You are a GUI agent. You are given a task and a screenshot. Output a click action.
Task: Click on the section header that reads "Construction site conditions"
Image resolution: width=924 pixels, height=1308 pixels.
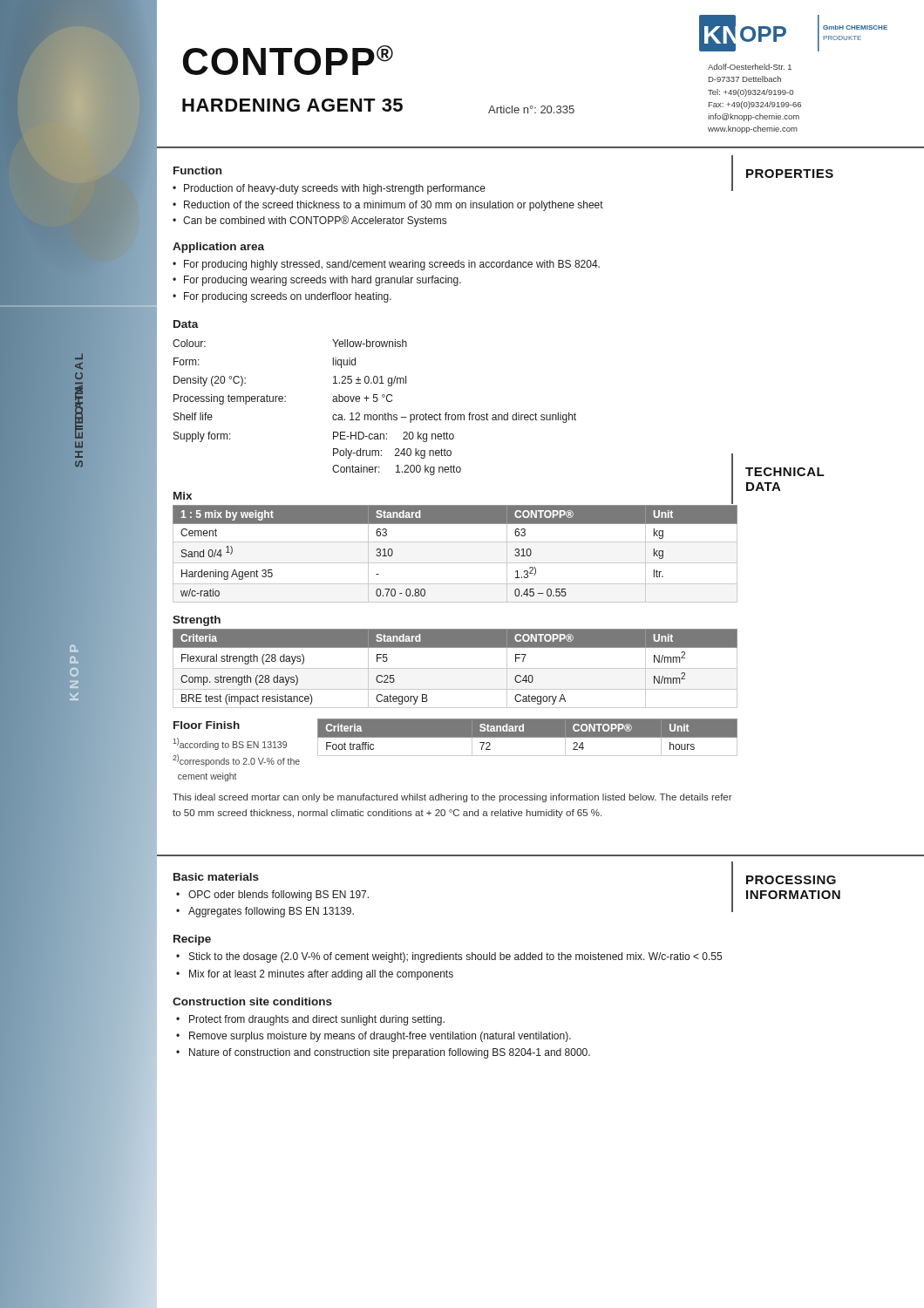pyautogui.click(x=252, y=1001)
